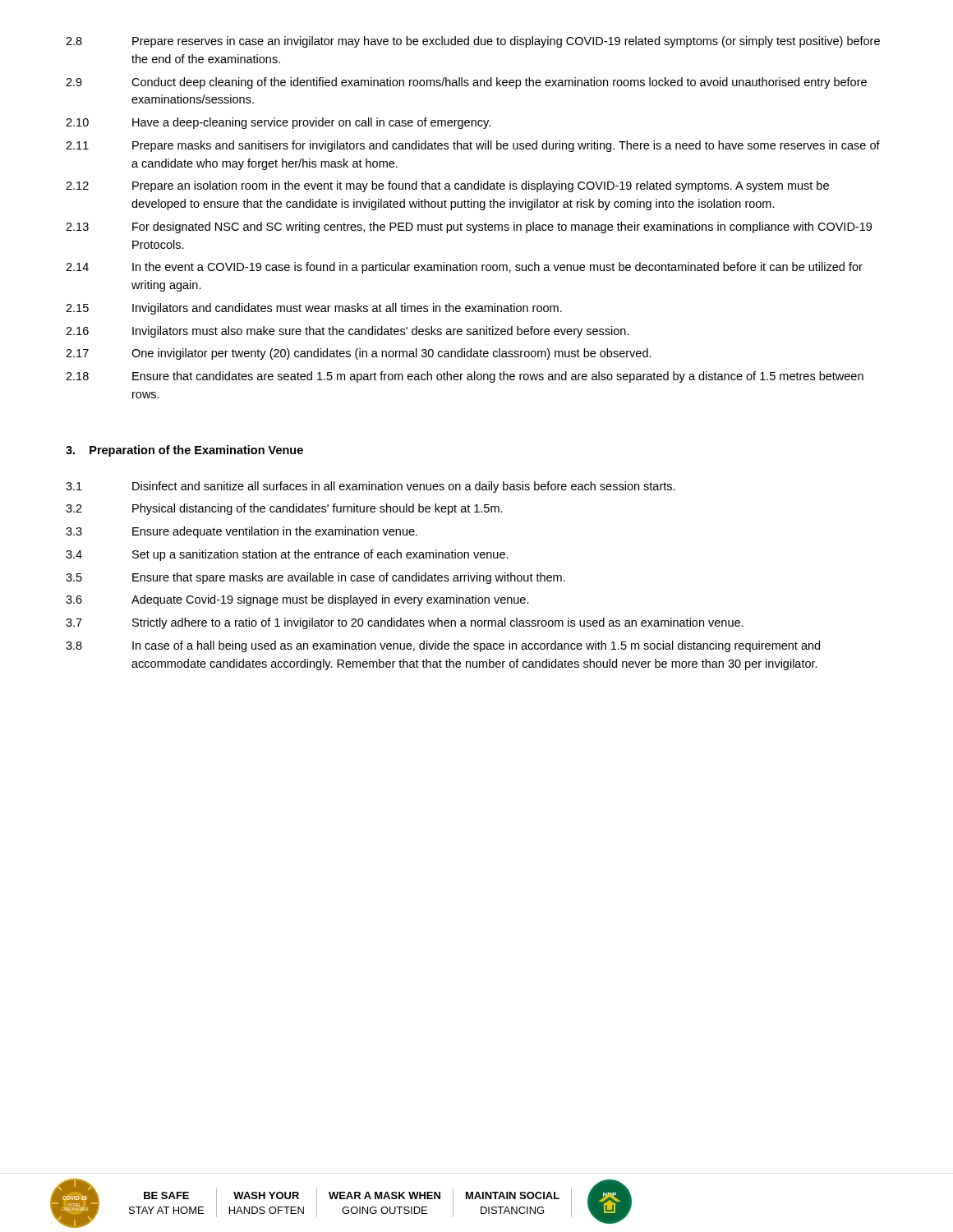
Task: Where is the passage that starts "2.18 Ensure that candidates are seated 1.5 m"?
Action: (476, 386)
